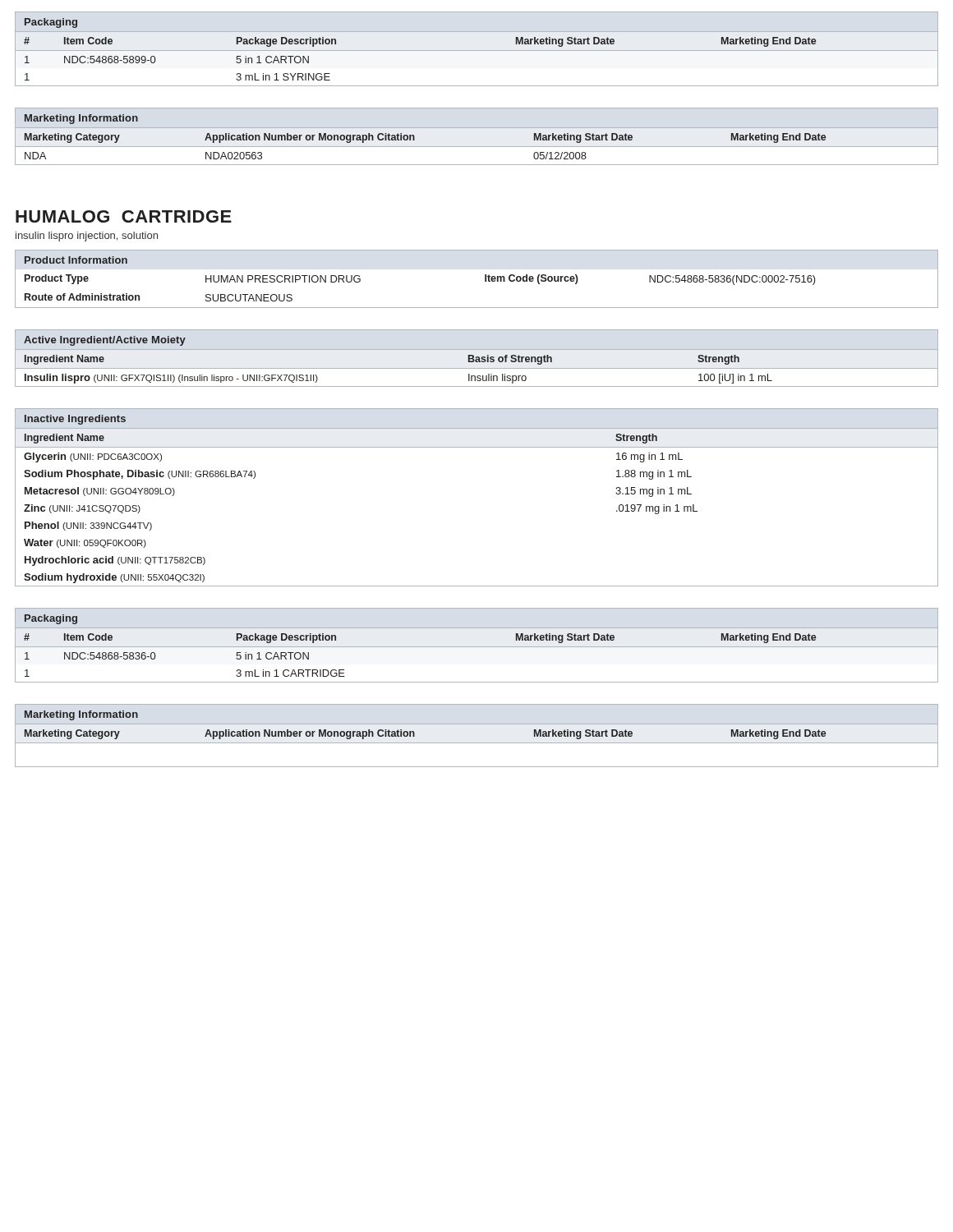Find the title that reads "HUMALOG CARTRIDGE"
953x1232 pixels.
(123, 216)
